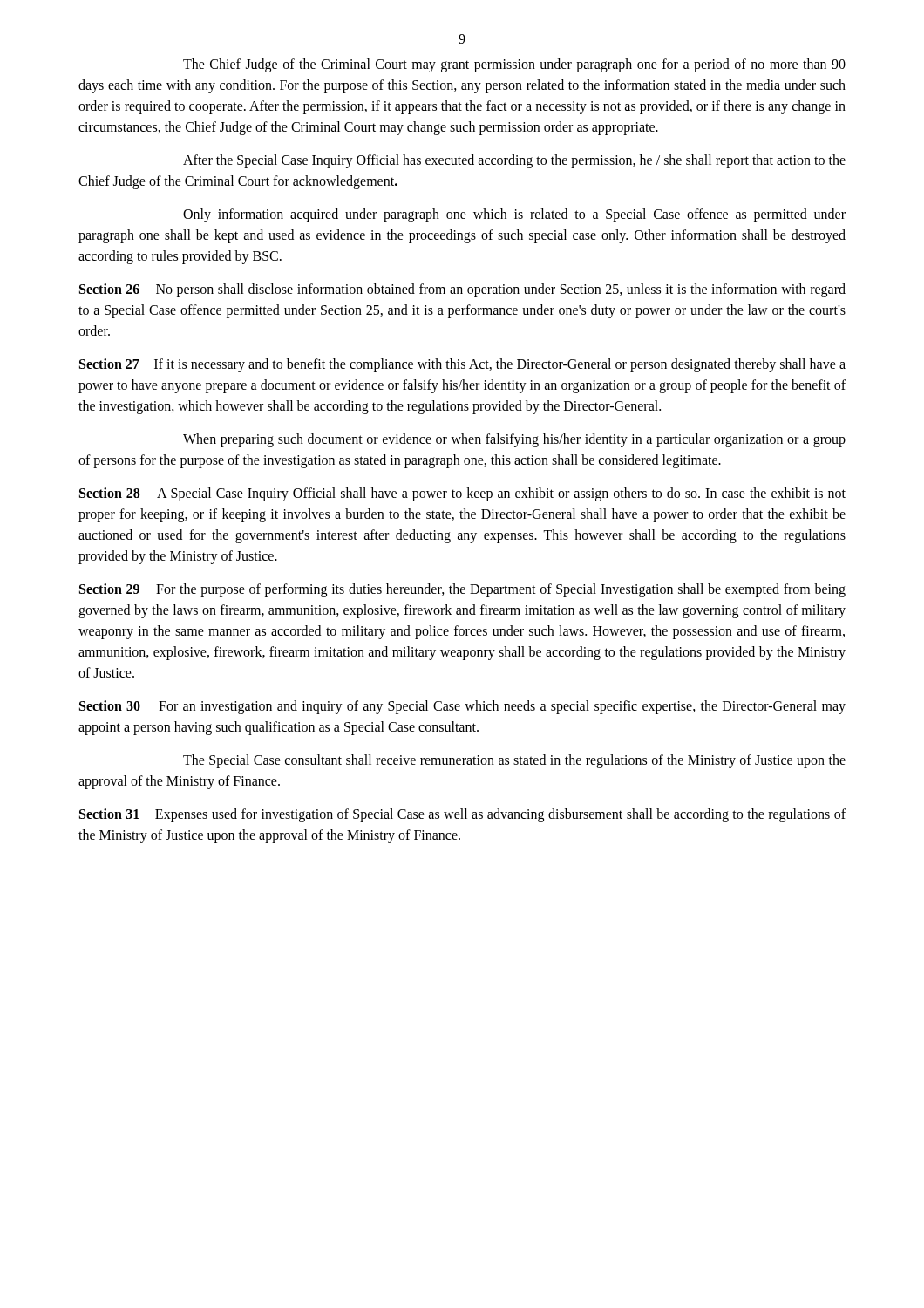Viewport: 924px width, 1308px height.
Task: Find the text block containing "Section 27 If it is"
Action: tap(462, 385)
